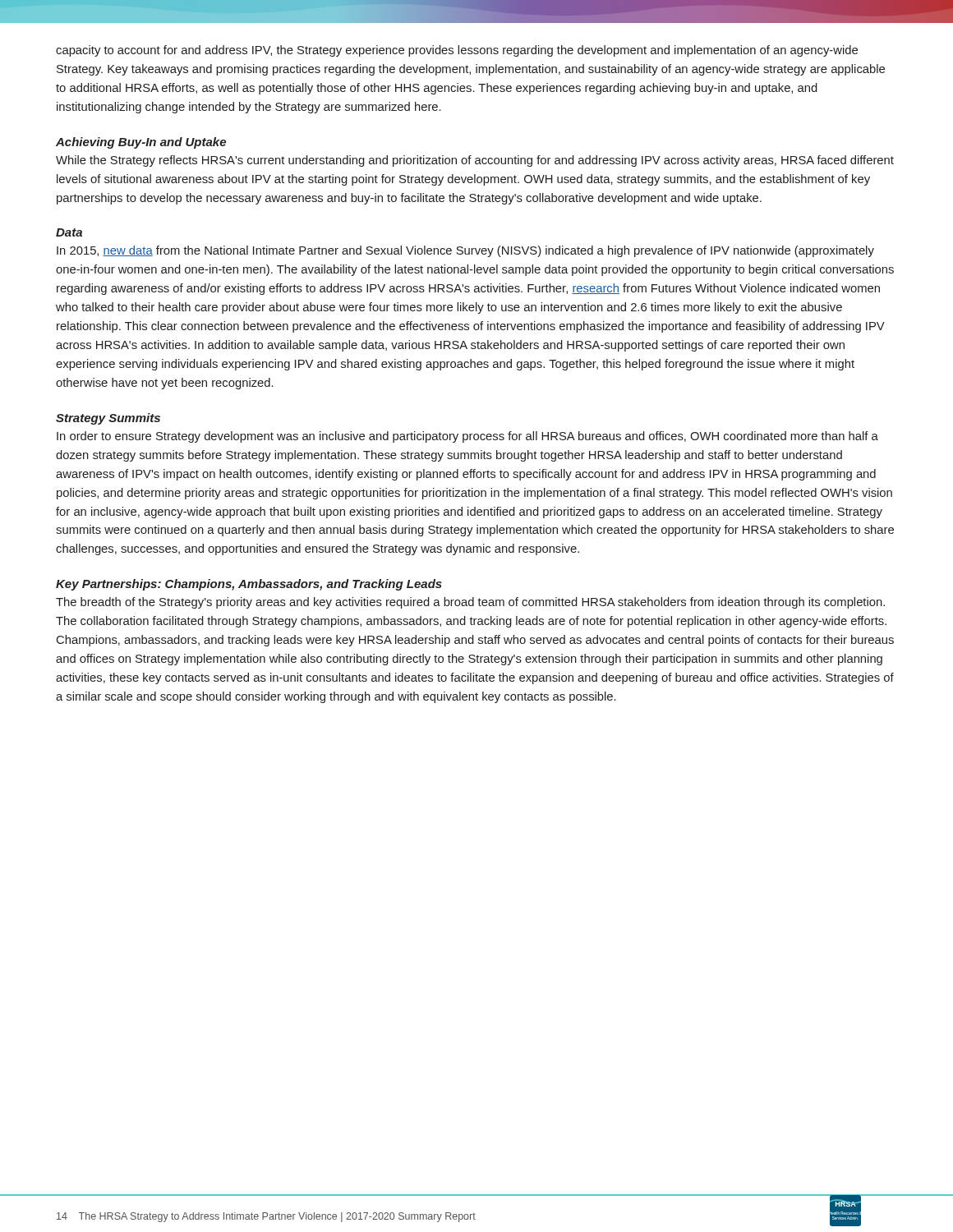Screen dimensions: 1232x953
Task: Where is the section header that starts "Key Partnerships: Champions, Ambassadors,"?
Action: tap(249, 584)
